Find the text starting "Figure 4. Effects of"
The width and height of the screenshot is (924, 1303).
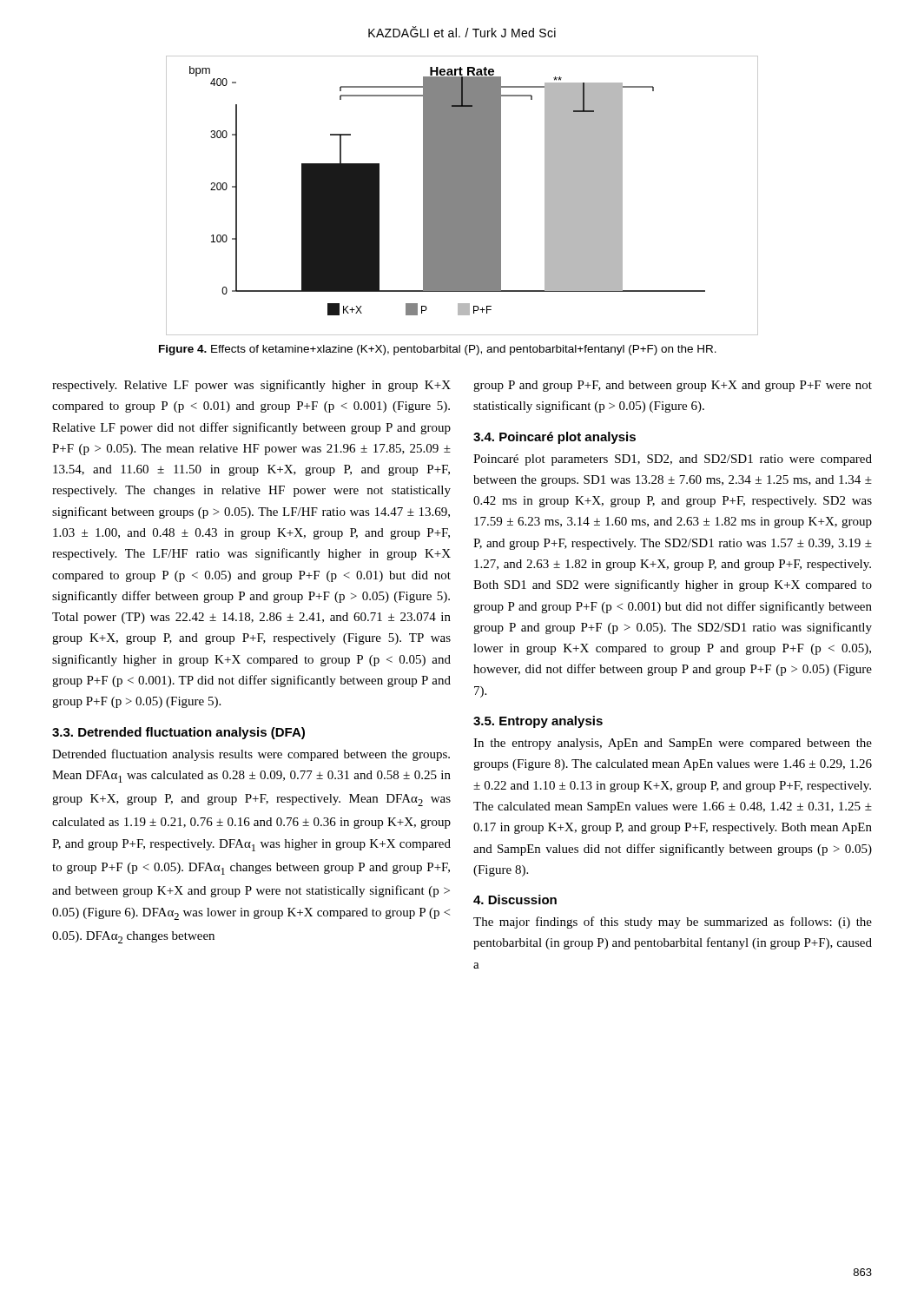tap(438, 349)
